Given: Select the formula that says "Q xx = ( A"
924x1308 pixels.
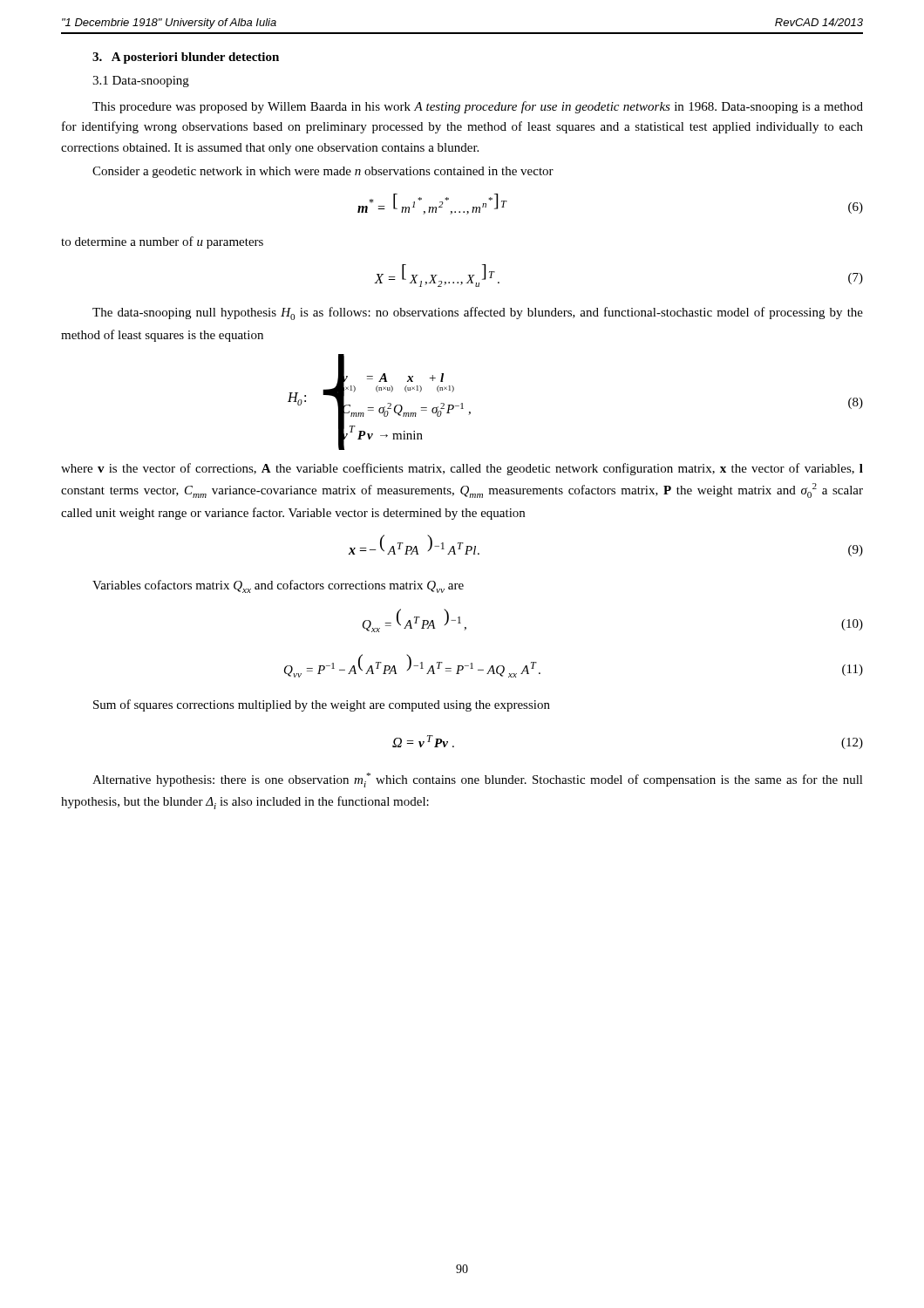Looking at the screenshot, I should 398,620.
